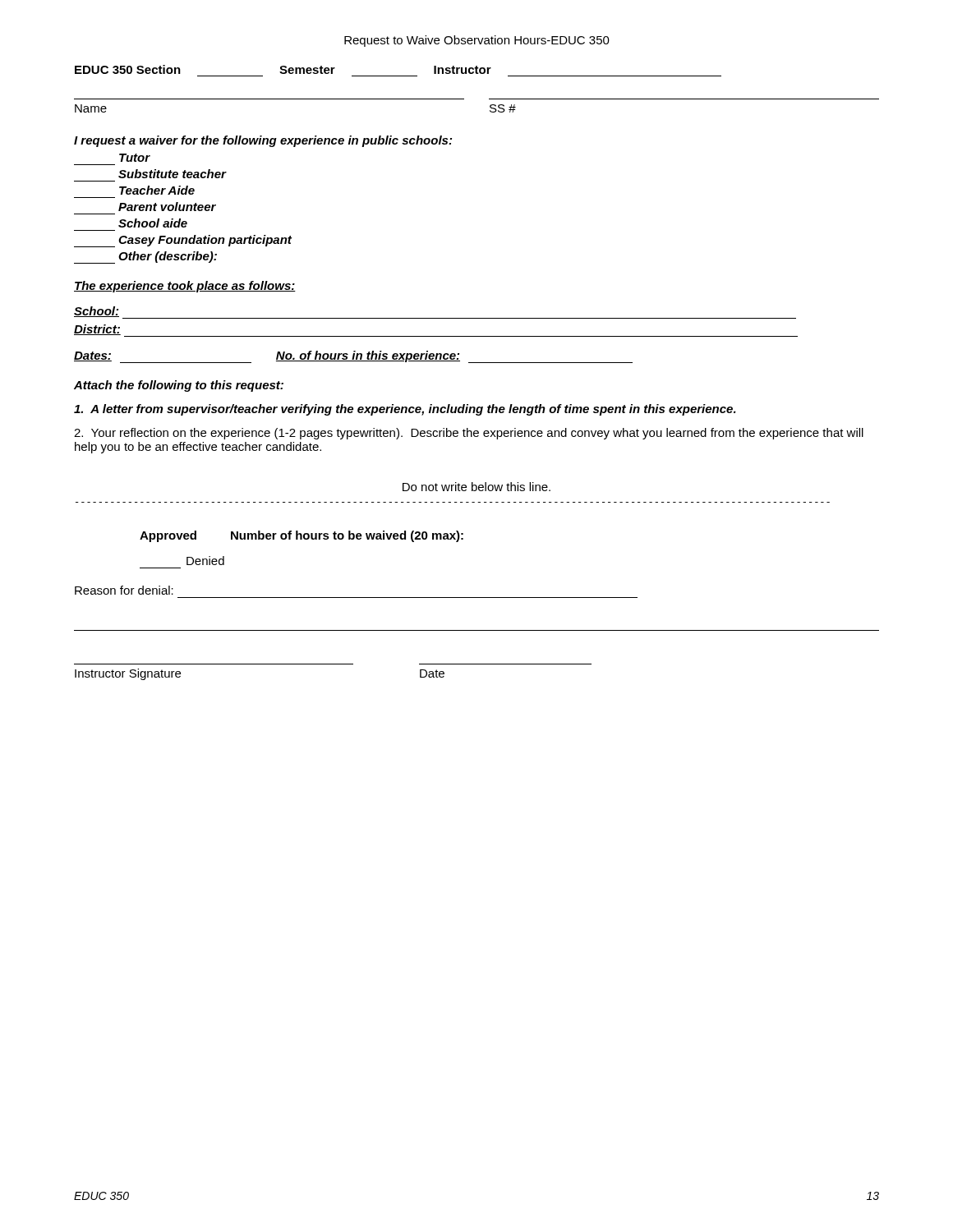Screen dimensions: 1232x953
Task: Click where it says "Dates: No. of hours in this experience:"
Action: [x=353, y=356]
